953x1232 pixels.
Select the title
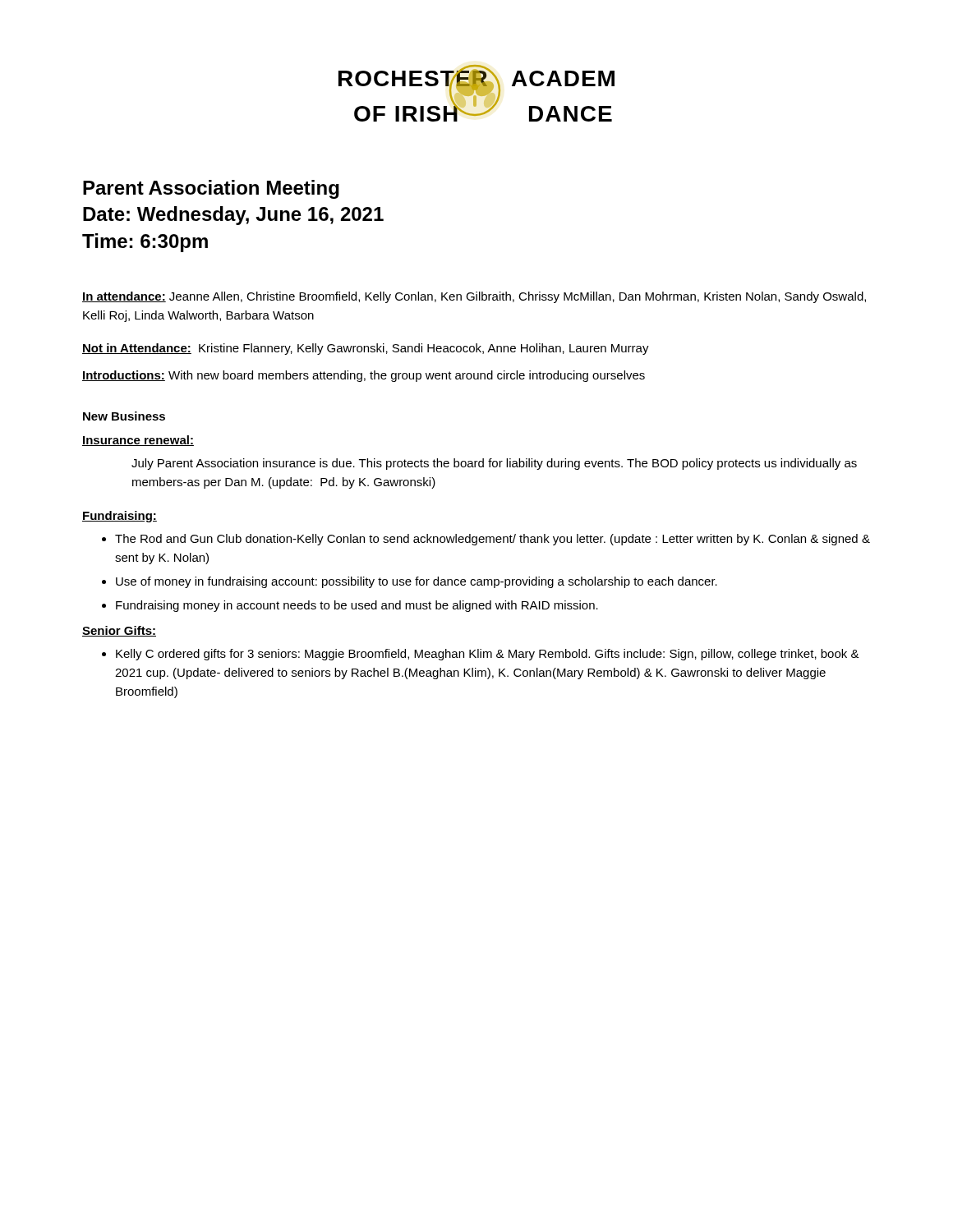tap(476, 215)
